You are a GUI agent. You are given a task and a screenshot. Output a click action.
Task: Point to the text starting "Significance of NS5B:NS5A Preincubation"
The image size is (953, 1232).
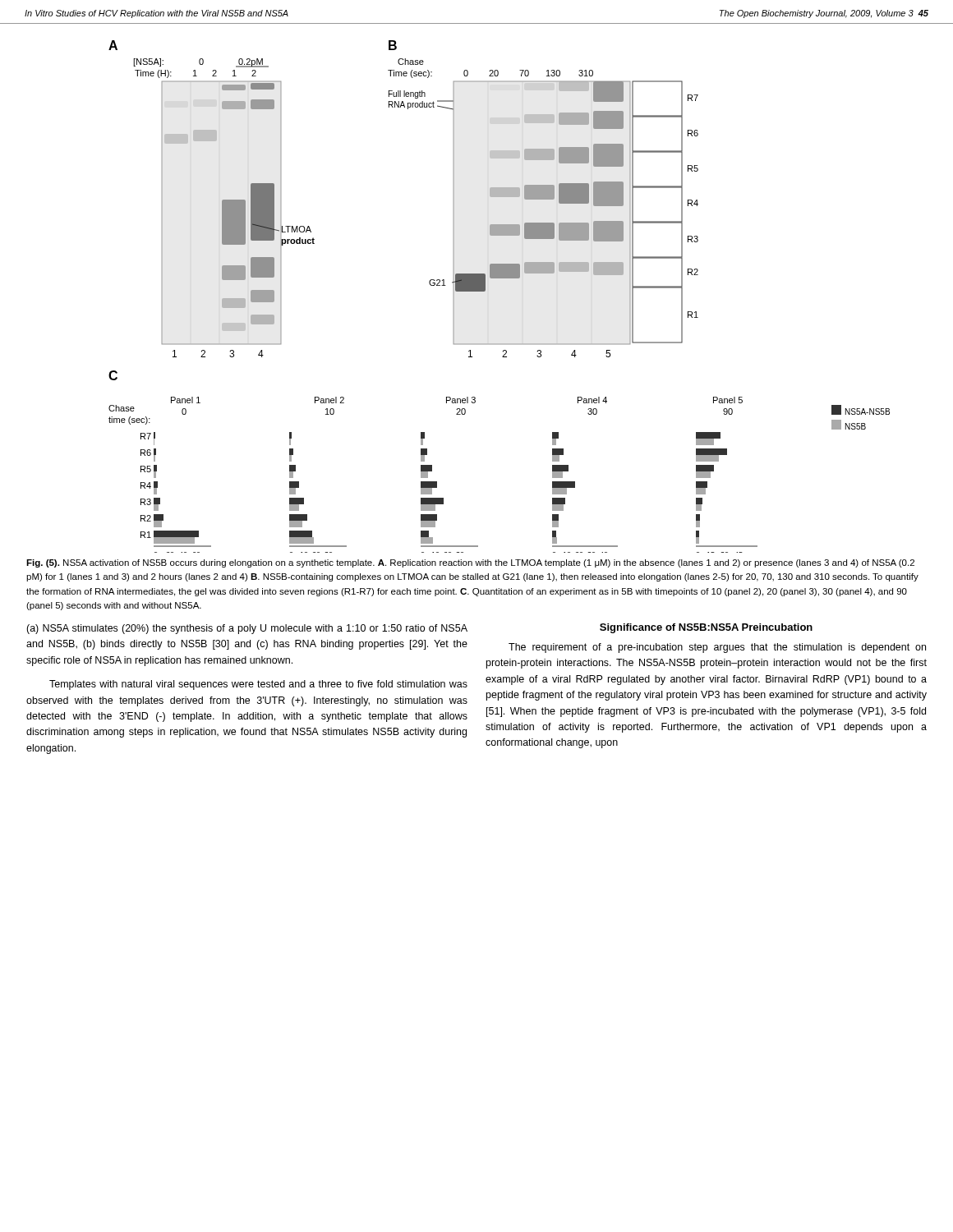[706, 627]
